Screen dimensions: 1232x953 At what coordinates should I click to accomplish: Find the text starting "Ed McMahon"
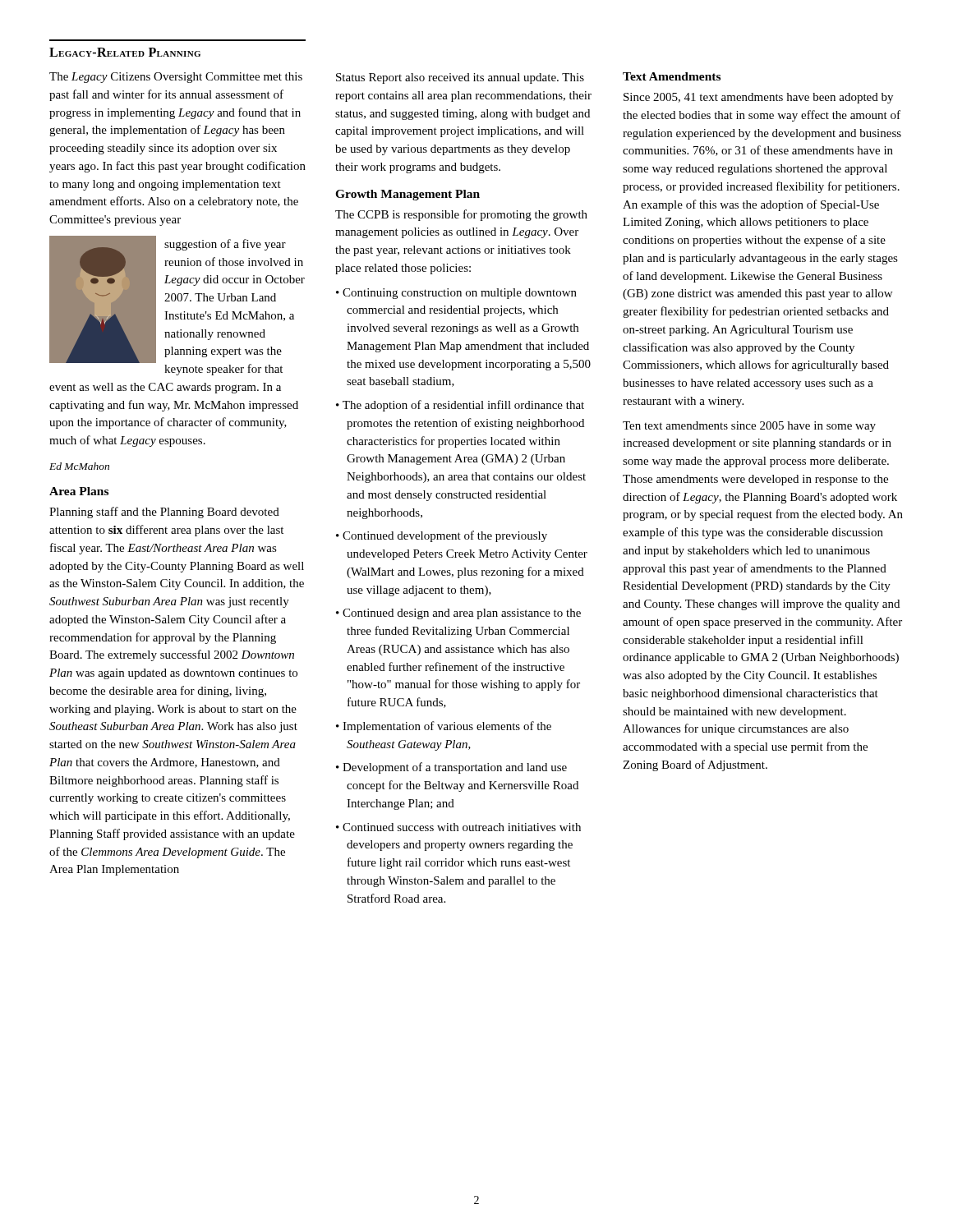[79, 466]
